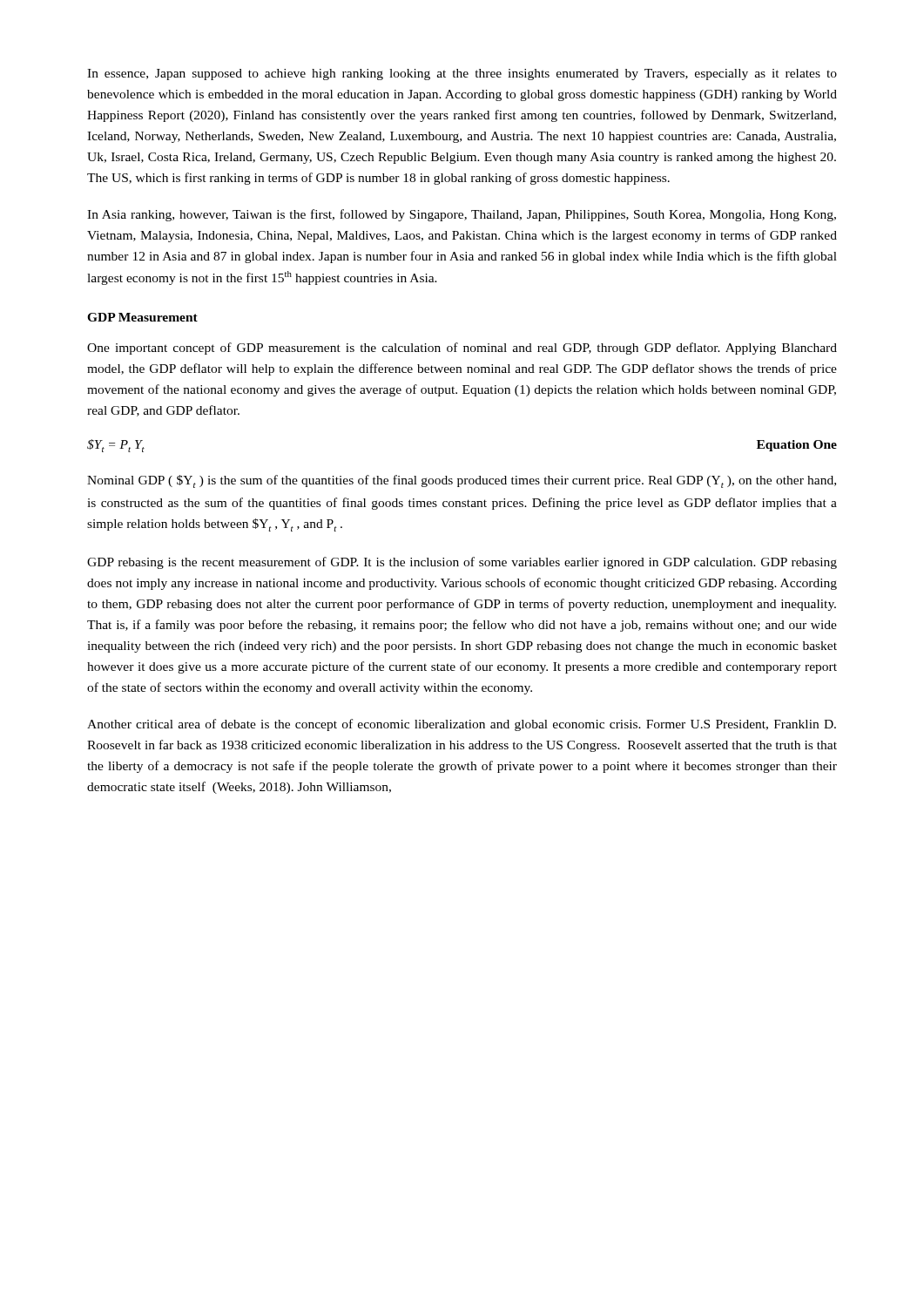Locate the block starting "Nominal GDP ( $Yt ) is the"
Viewport: 924px width, 1307px height.
click(462, 503)
